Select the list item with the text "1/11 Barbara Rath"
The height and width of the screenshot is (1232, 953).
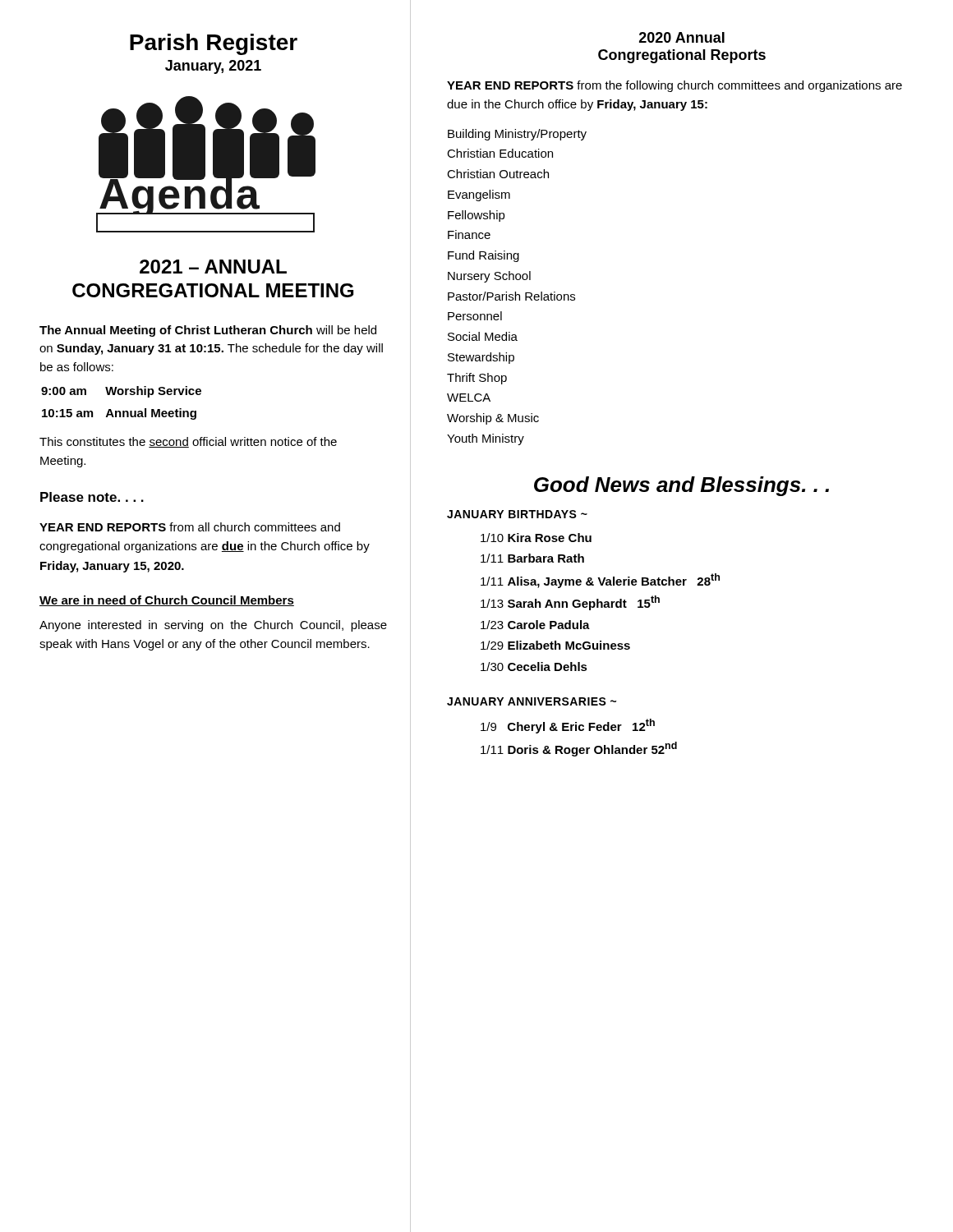pos(532,558)
